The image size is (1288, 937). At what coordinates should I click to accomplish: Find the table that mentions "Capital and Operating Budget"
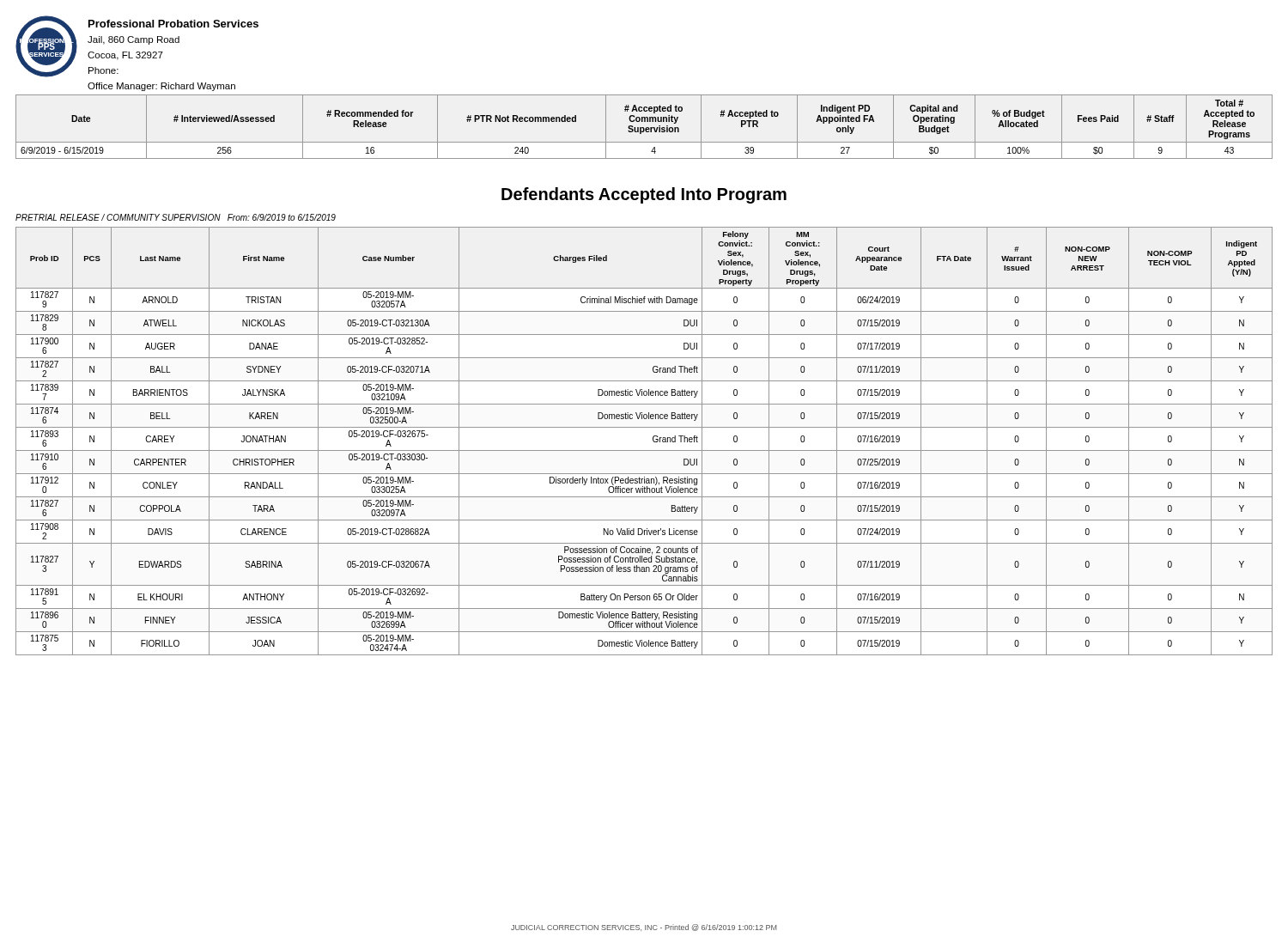tap(644, 127)
